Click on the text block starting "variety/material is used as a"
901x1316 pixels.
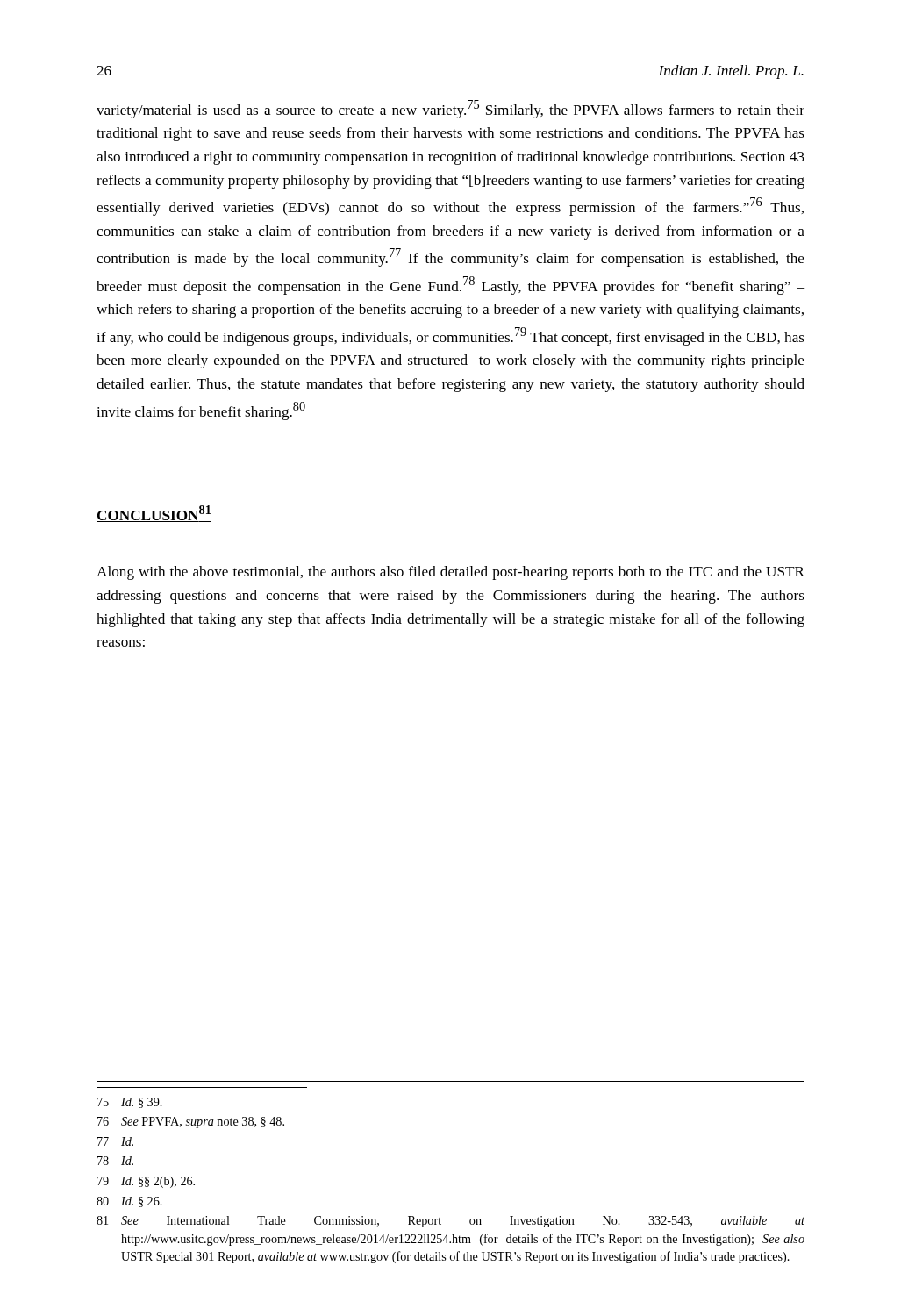tap(450, 259)
